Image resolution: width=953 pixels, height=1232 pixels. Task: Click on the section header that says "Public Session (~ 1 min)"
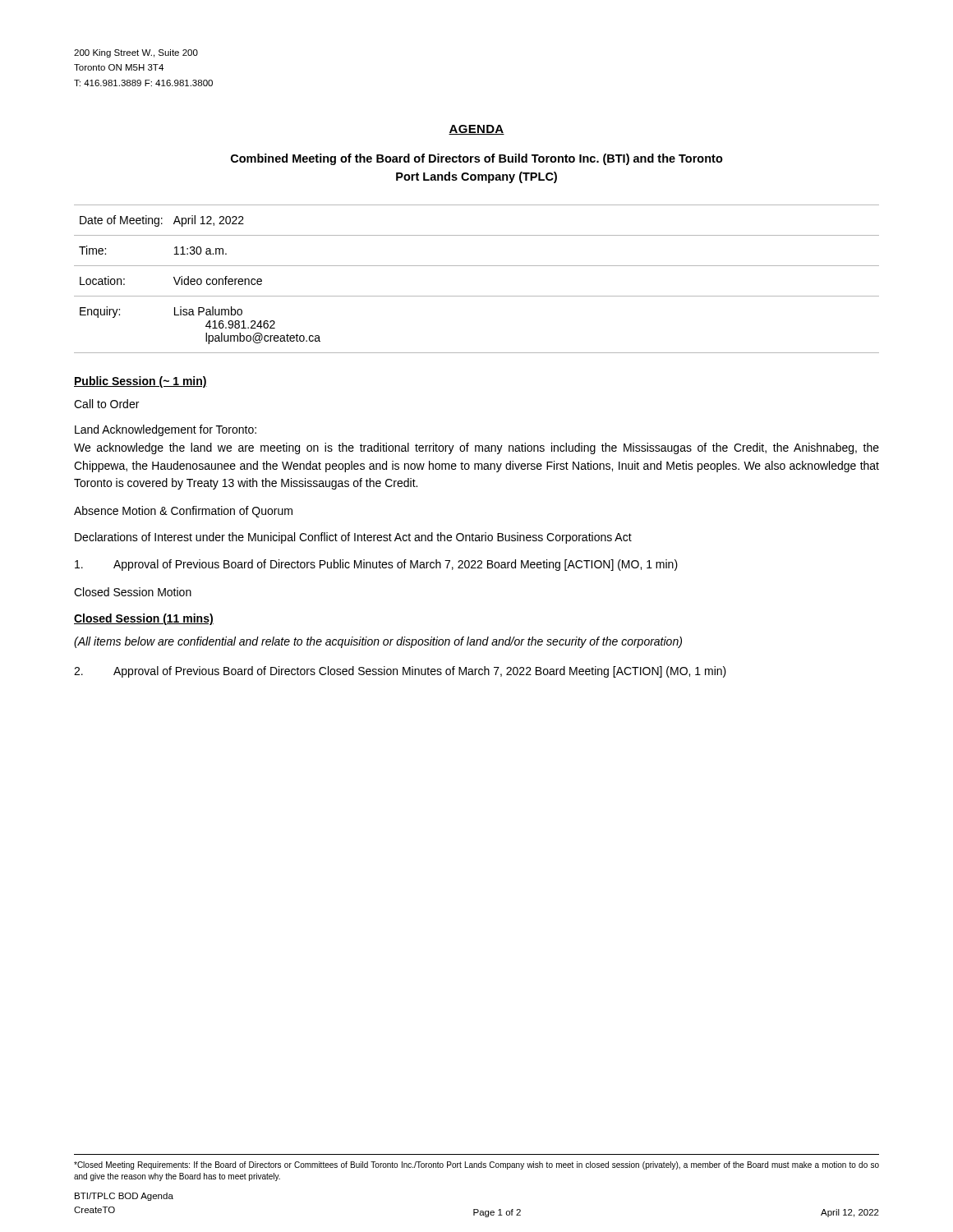[x=140, y=381]
